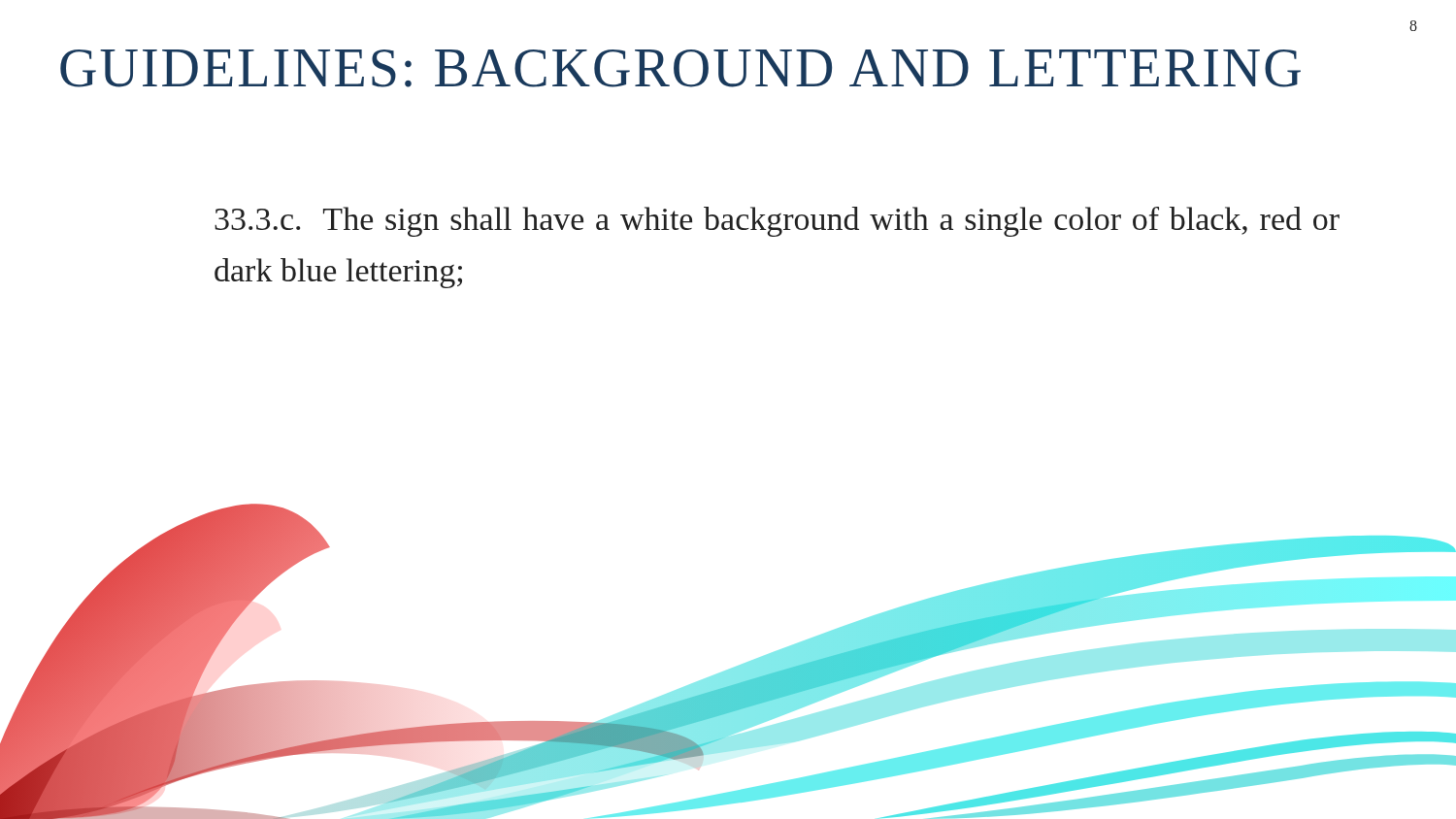
Task: Select the text block starting "GUIDELINES: BACKGROUND AND"
Action: pos(728,68)
